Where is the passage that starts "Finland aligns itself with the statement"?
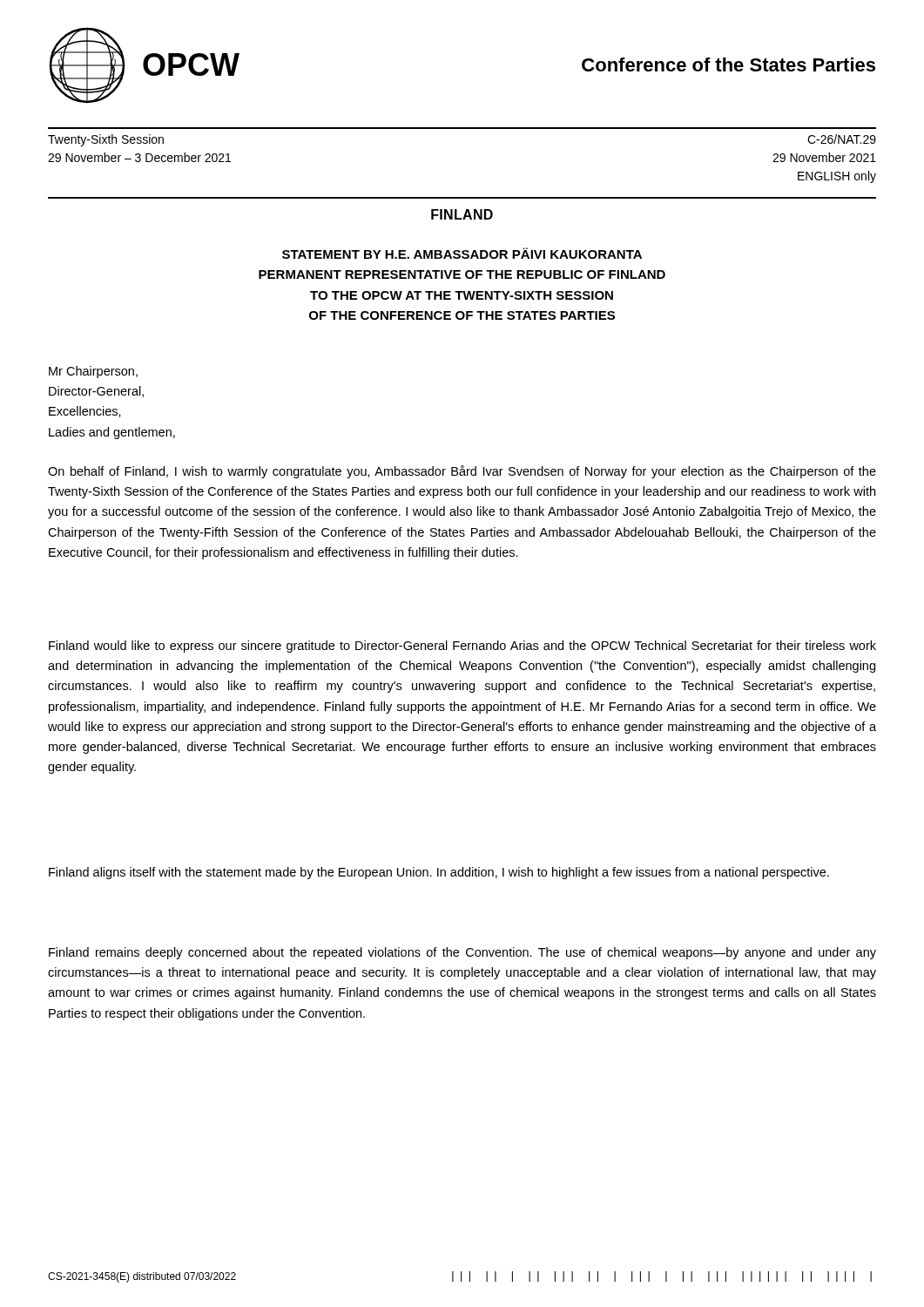This screenshot has width=924, height=1307. pyautogui.click(x=439, y=872)
